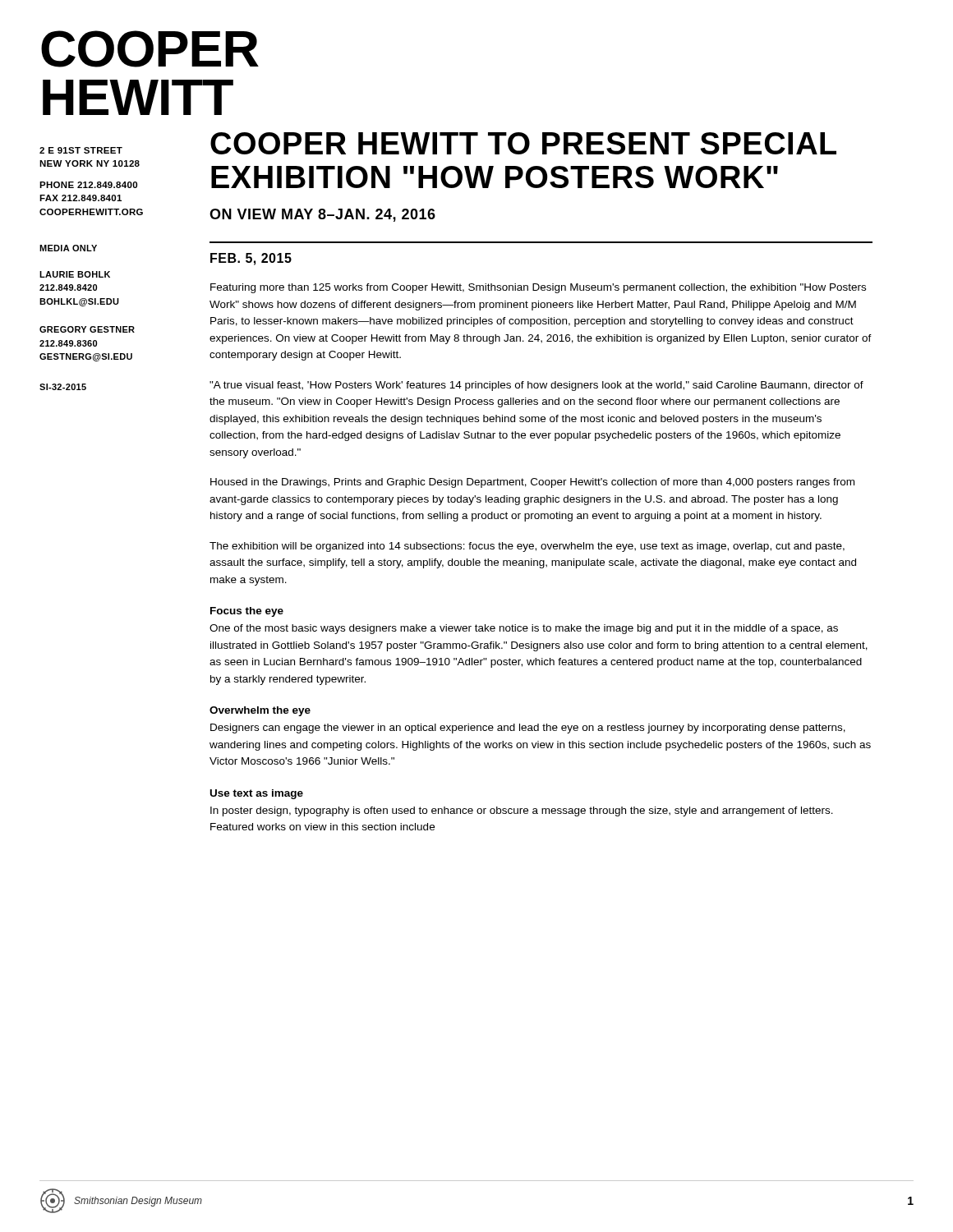This screenshot has height=1232, width=953.
Task: Find the text containing "LAURIE BOHLK 212.849.8420 BOHLKL@SI.EDU"
Action: (x=111, y=288)
